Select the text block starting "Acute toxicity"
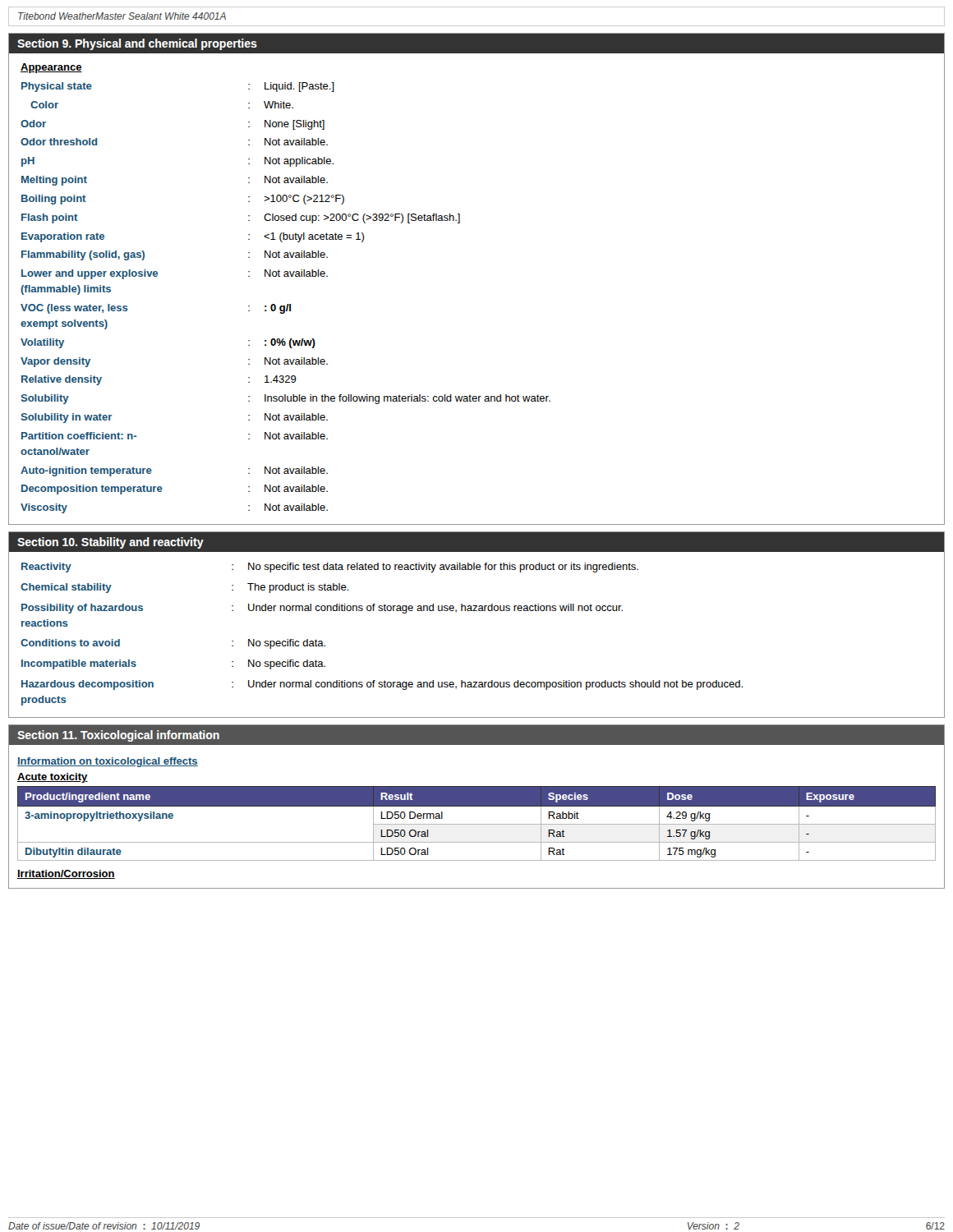Viewport: 953px width, 1232px height. tap(52, 776)
